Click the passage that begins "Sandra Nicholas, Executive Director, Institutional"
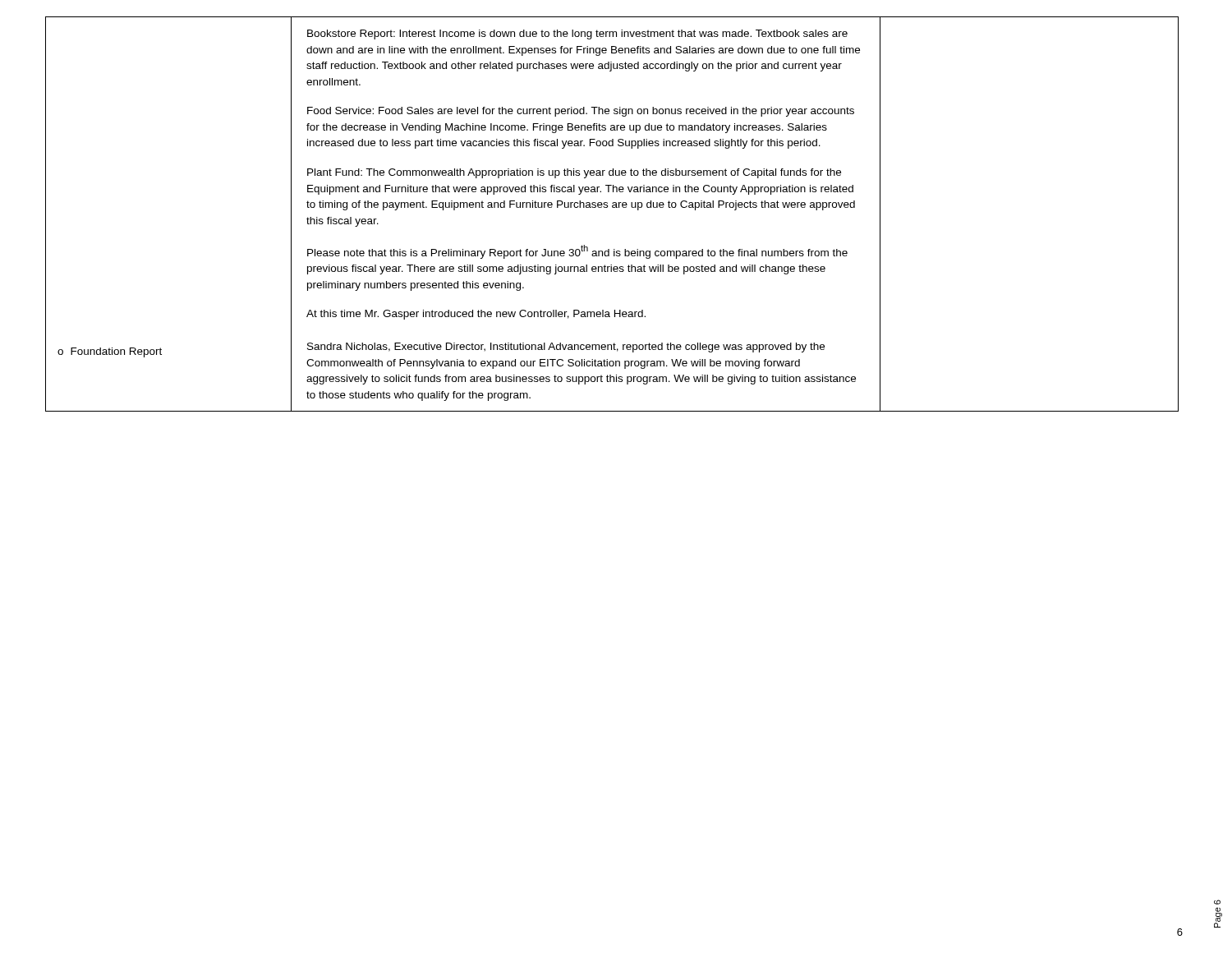1232x953 pixels. (x=586, y=371)
